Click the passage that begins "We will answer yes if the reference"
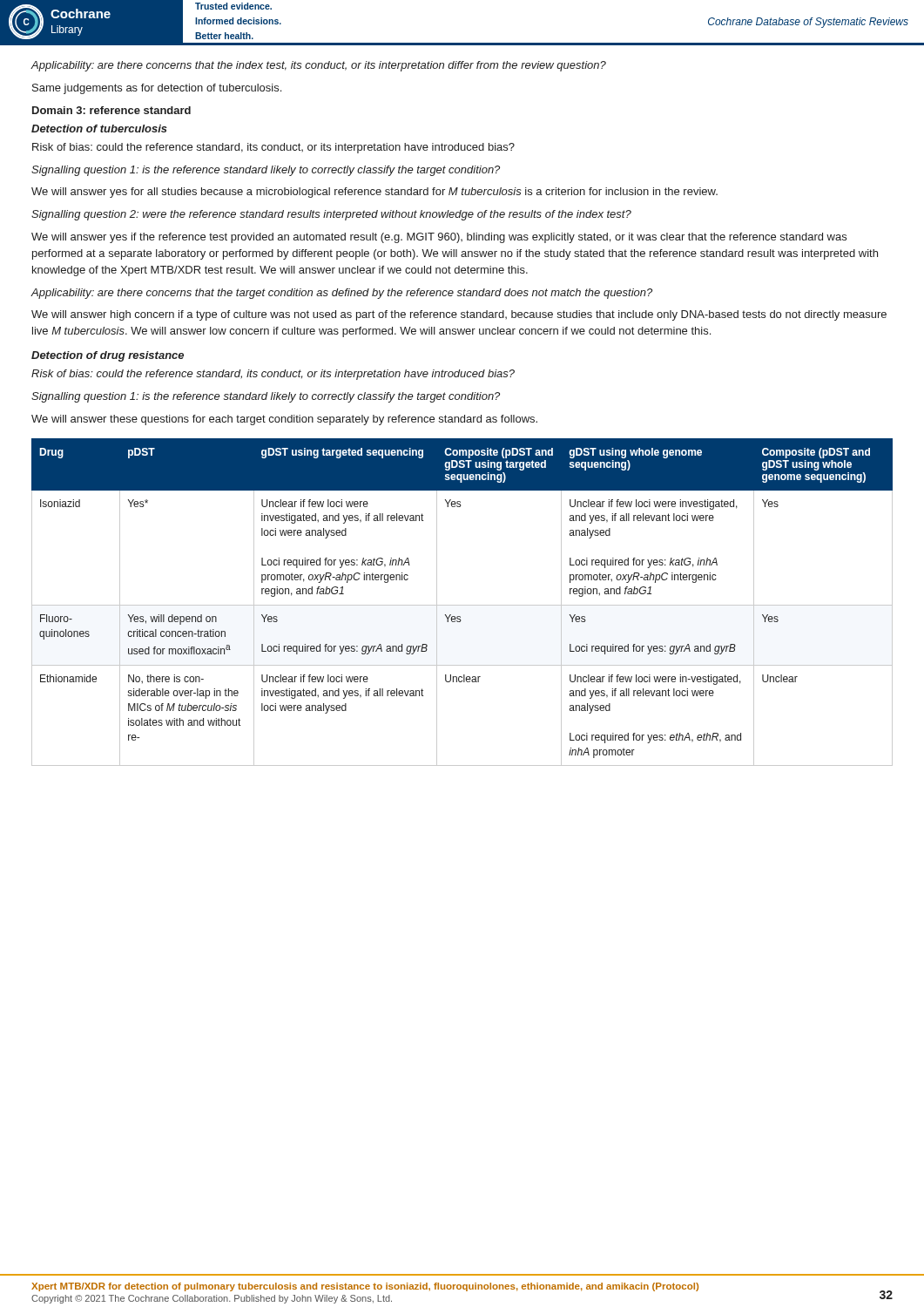 455,253
